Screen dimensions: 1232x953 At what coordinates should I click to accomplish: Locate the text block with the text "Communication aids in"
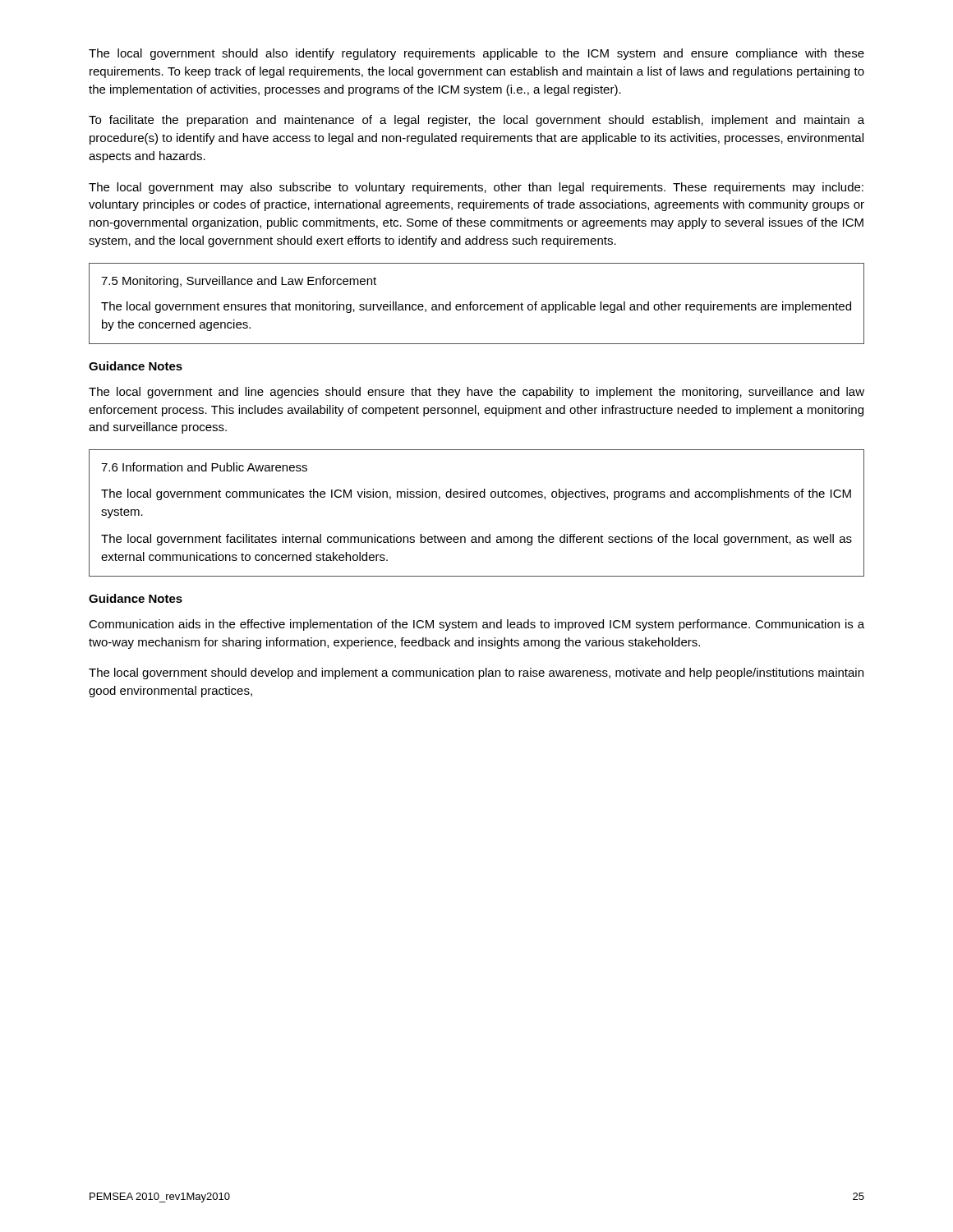coord(476,633)
